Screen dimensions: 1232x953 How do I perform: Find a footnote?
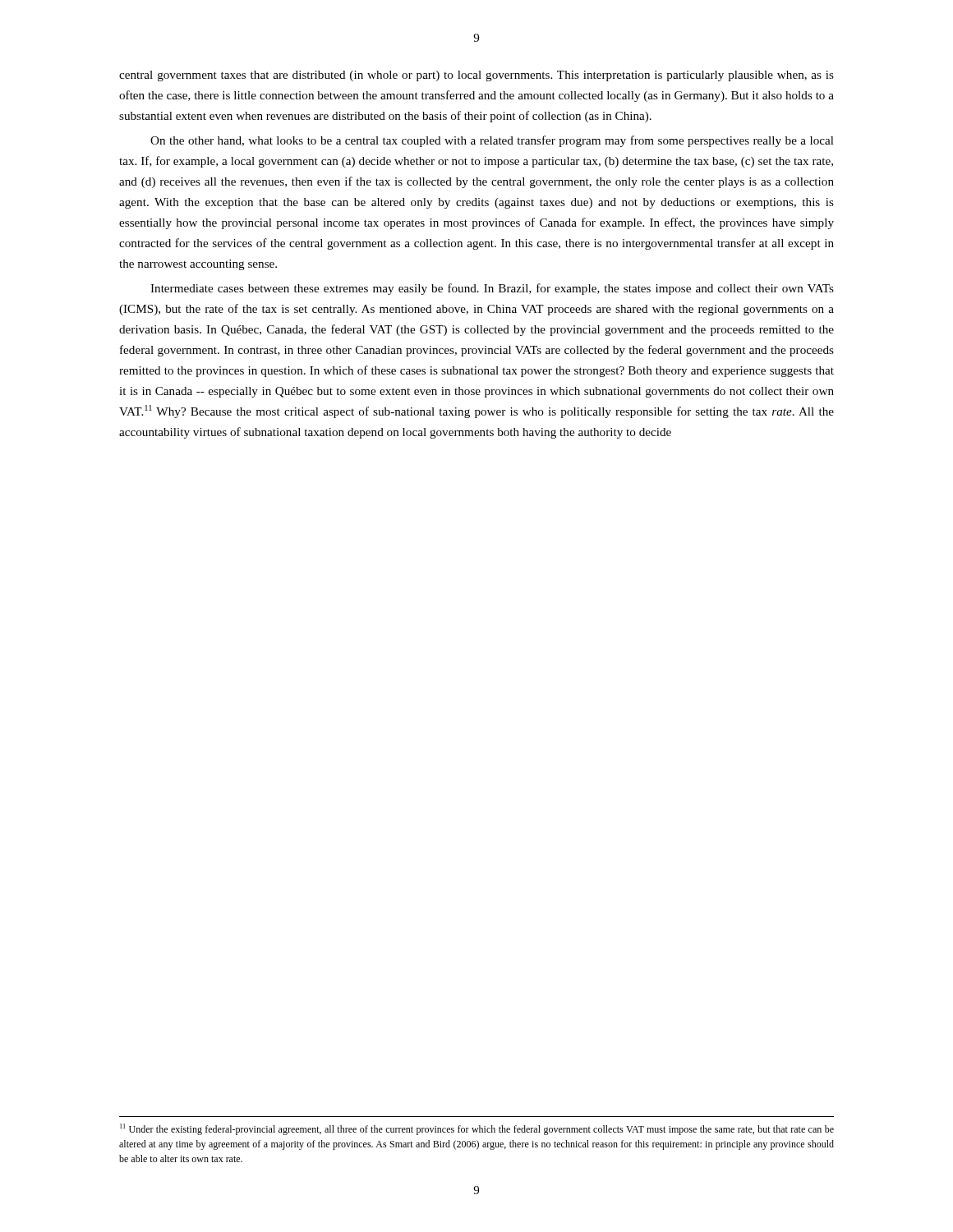pyautogui.click(x=476, y=1144)
